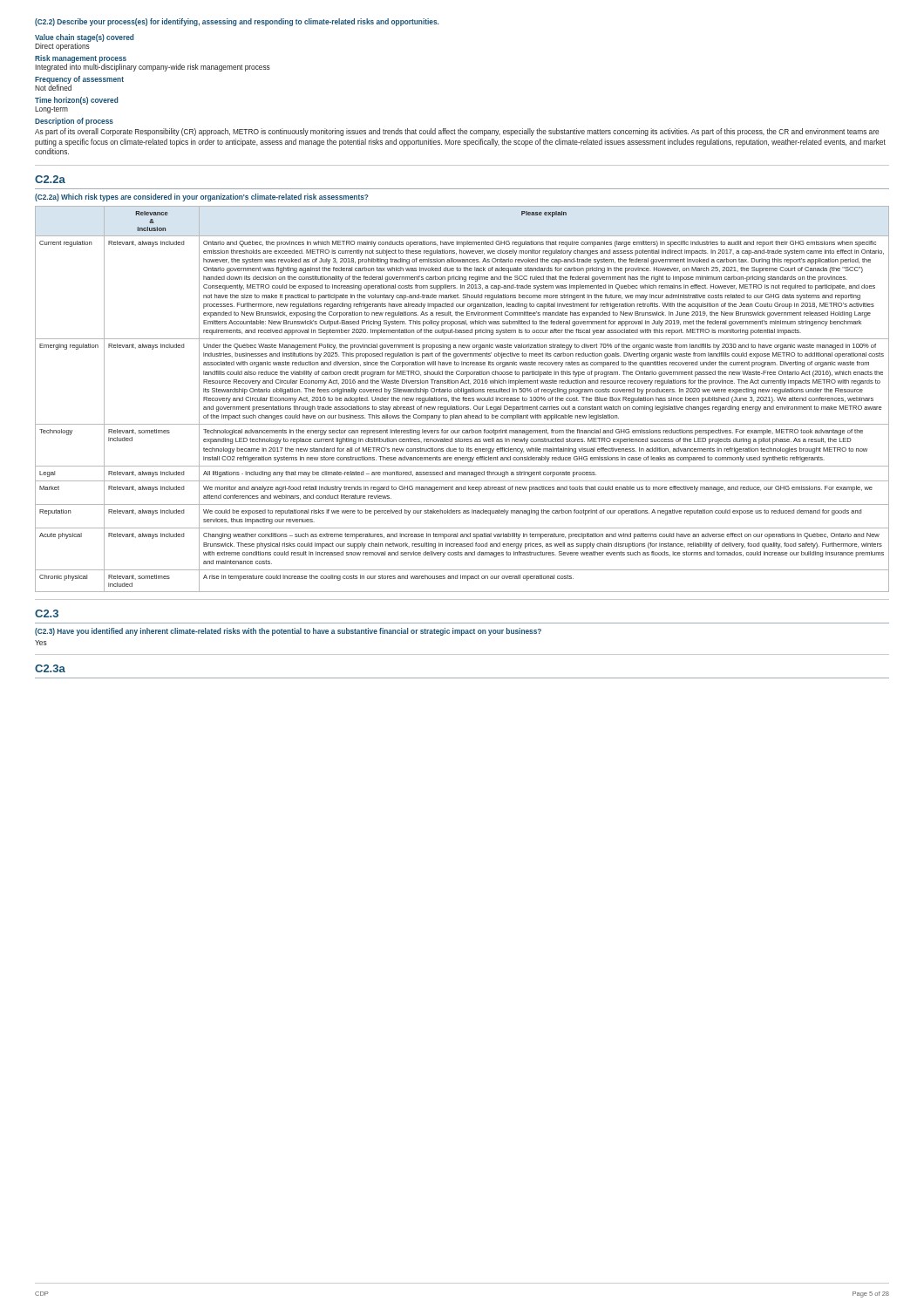This screenshot has width=924, height=1308.
Task: Select the text block starting "Risk management process Integrated into"
Action: [152, 63]
